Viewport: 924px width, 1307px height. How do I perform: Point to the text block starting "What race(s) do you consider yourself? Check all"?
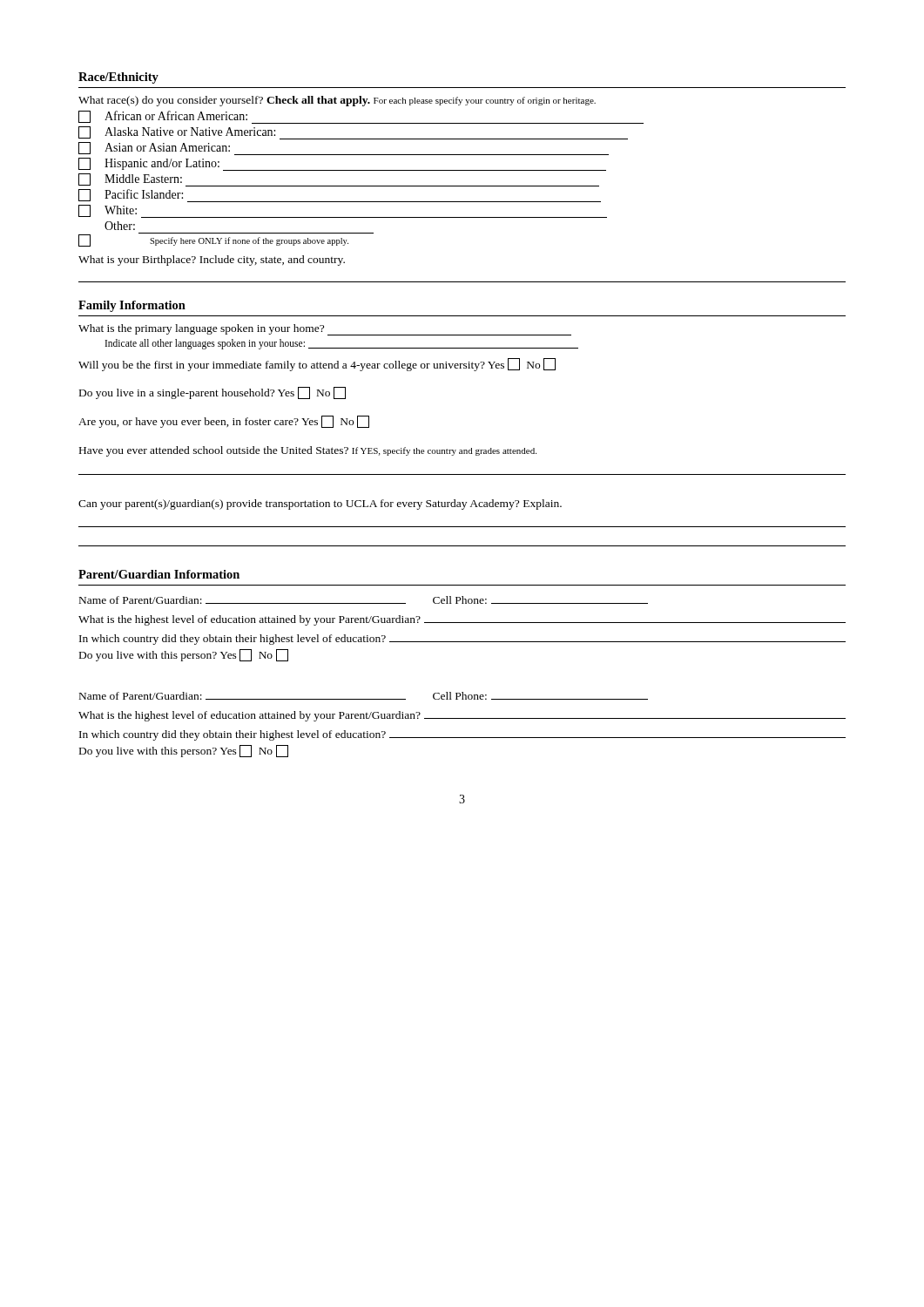coord(462,188)
